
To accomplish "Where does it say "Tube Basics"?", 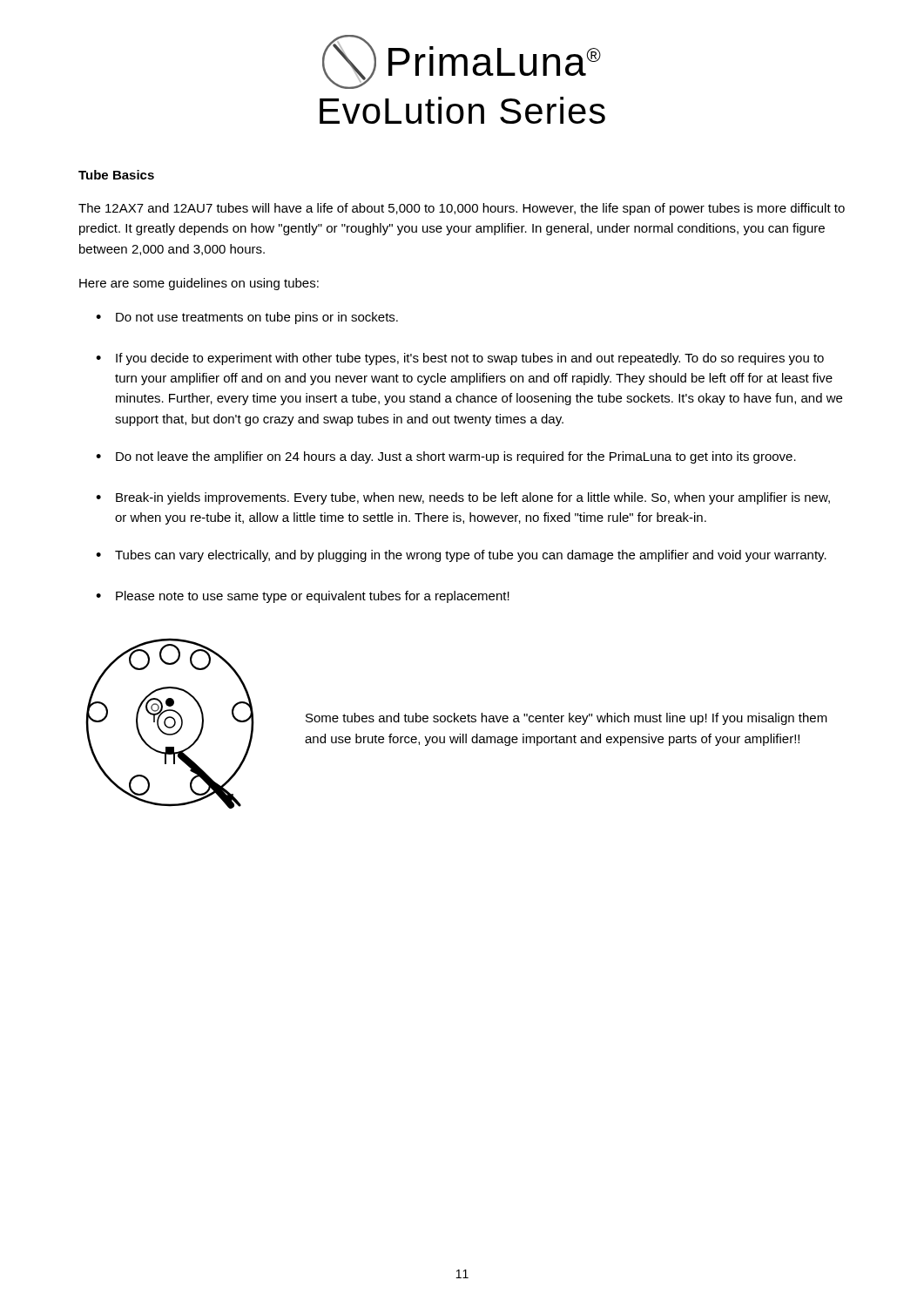I will tap(116, 175).
